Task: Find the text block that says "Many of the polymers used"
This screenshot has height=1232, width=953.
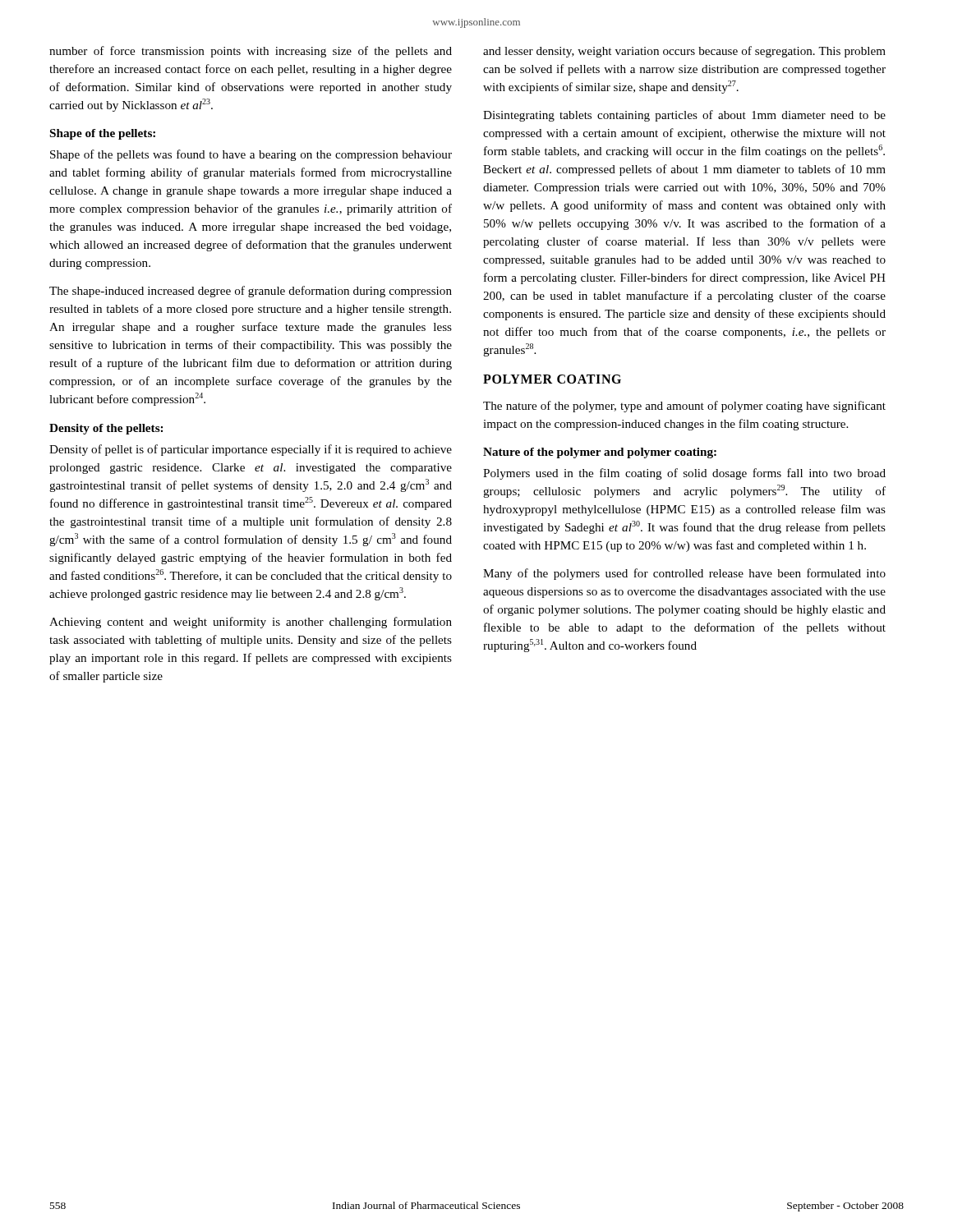Action: pos(684,610)
